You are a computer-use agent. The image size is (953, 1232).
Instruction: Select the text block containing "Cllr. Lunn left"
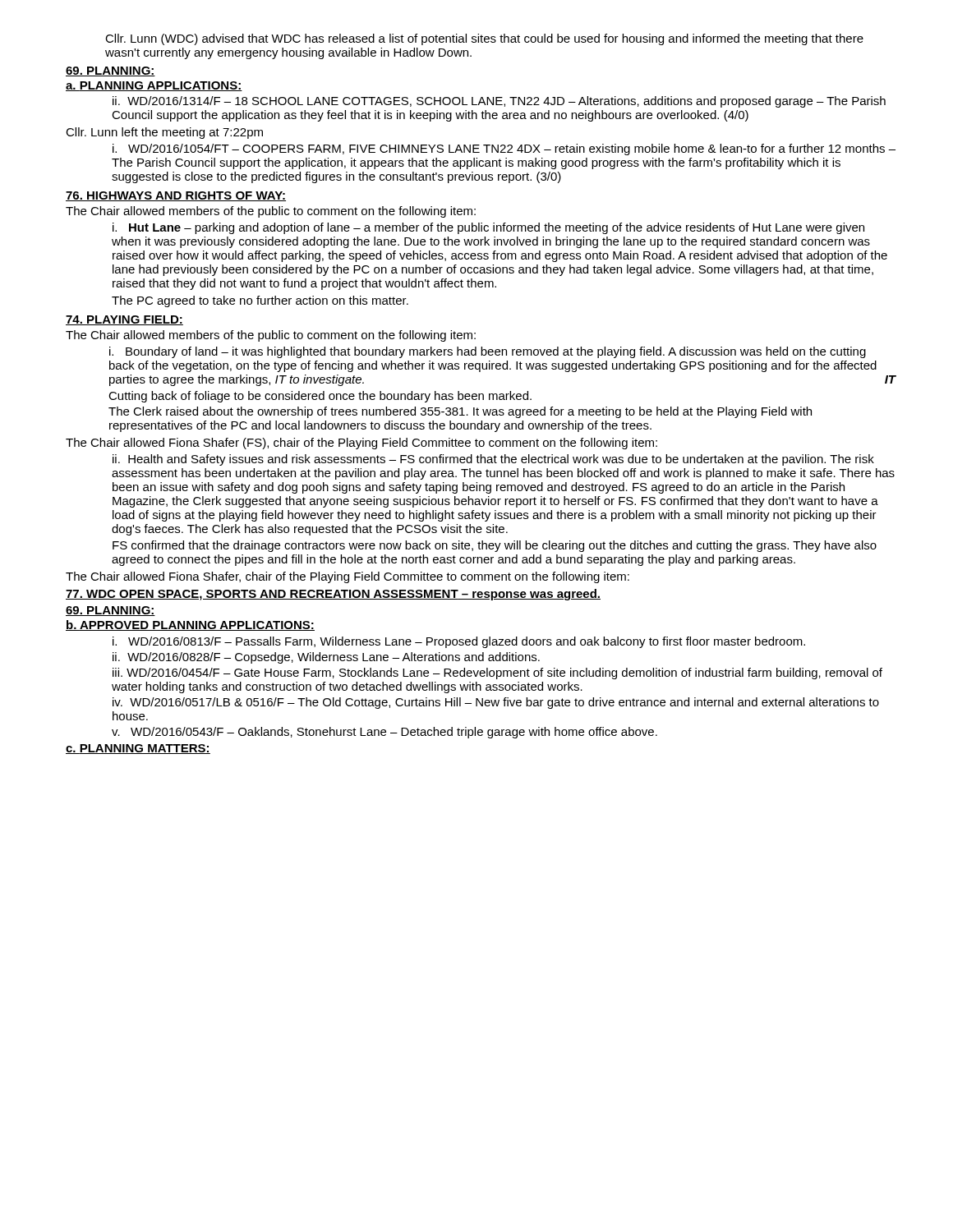coord(165,132)
